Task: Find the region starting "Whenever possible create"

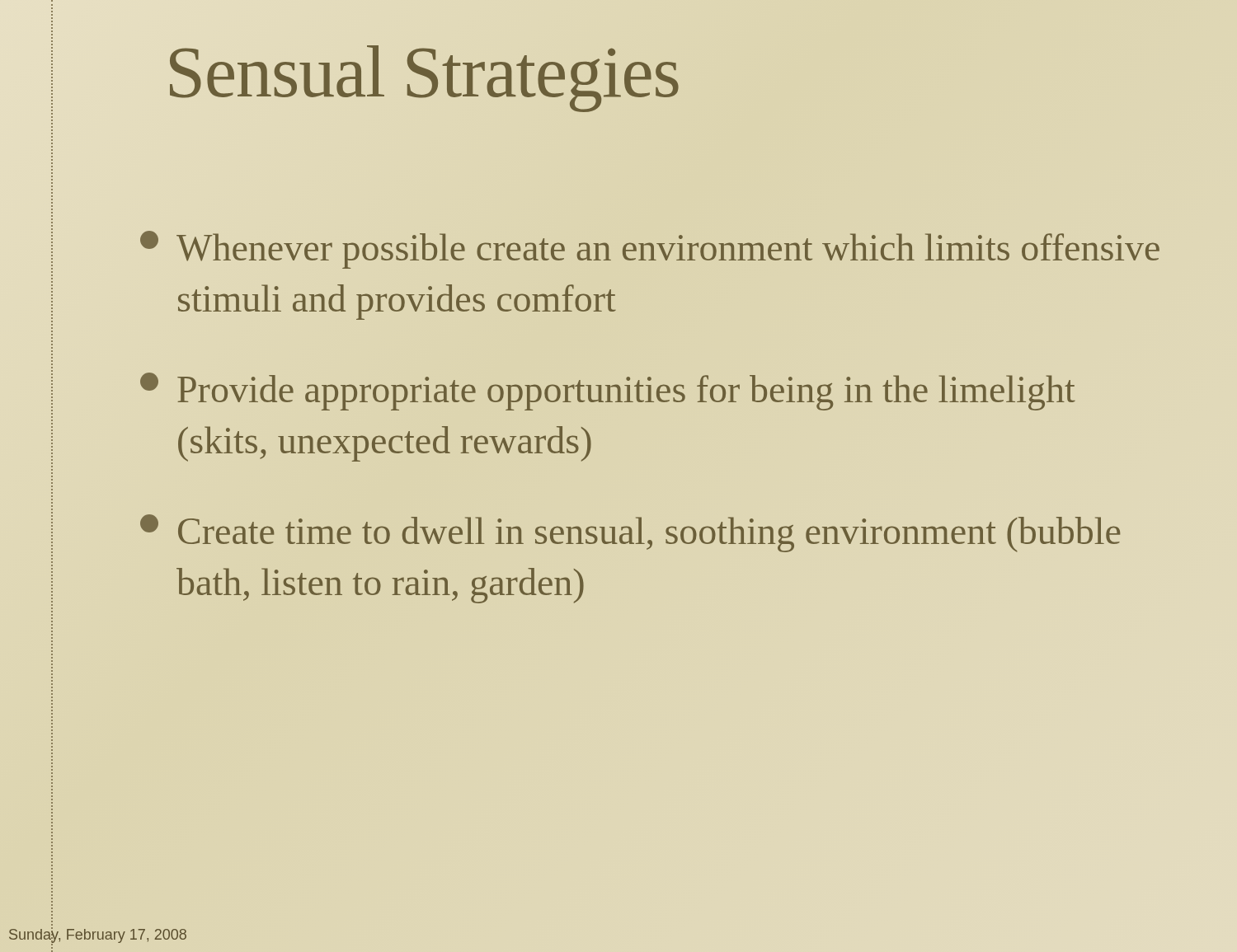Action: coord(656,274)
